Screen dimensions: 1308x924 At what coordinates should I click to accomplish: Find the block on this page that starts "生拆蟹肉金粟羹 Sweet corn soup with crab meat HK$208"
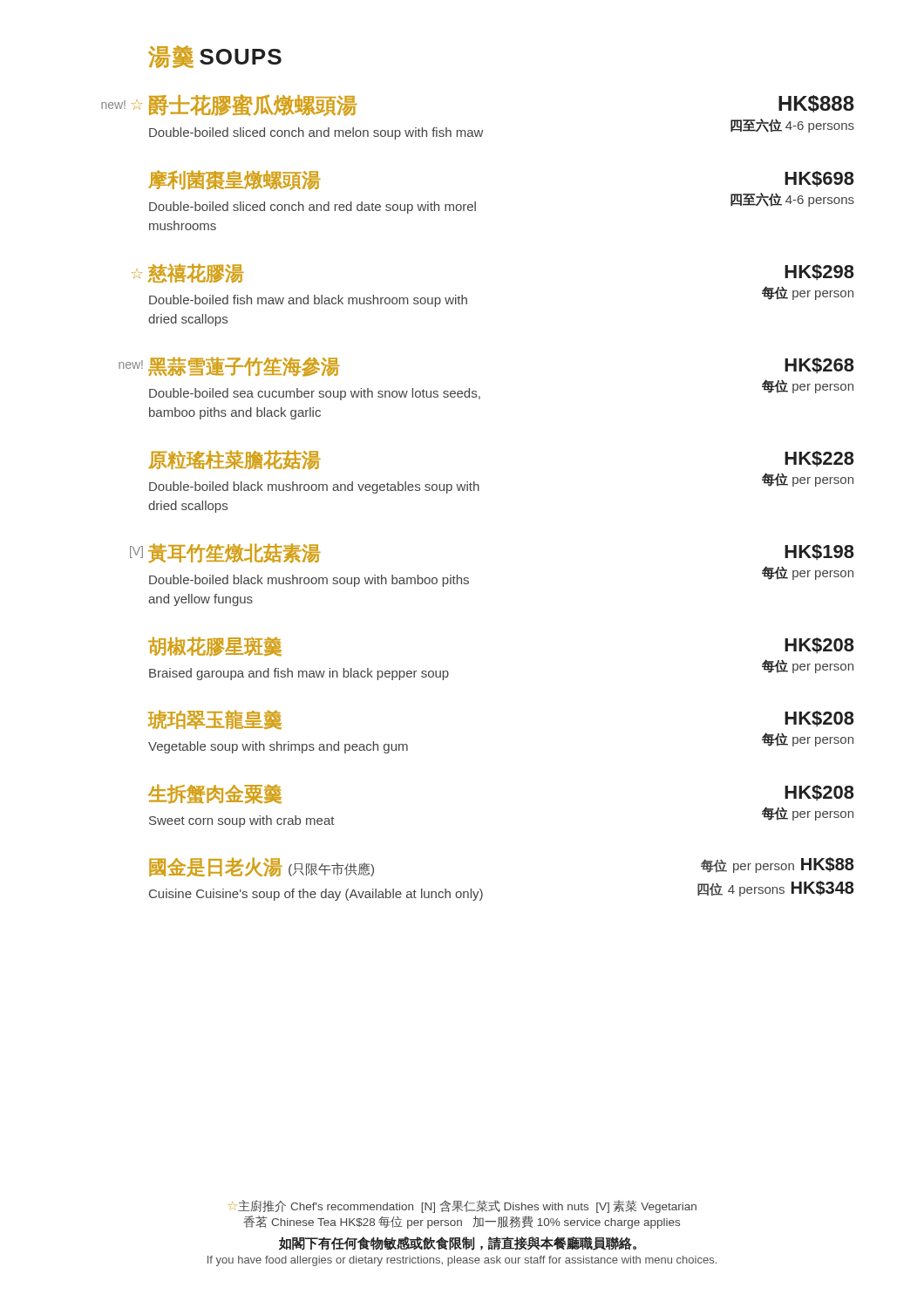coord(215,794)
